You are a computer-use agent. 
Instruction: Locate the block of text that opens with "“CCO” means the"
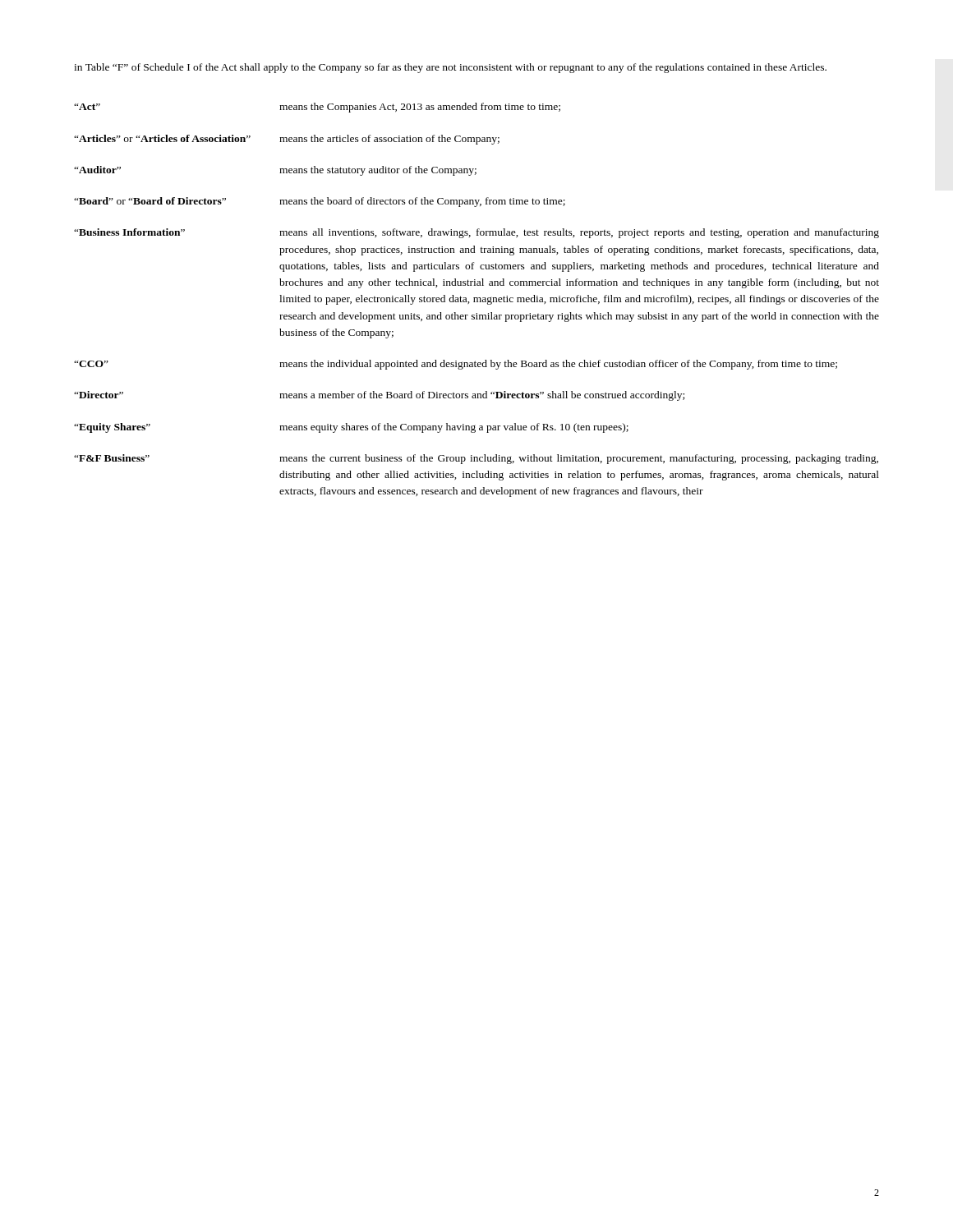click(x=476, y=364)
